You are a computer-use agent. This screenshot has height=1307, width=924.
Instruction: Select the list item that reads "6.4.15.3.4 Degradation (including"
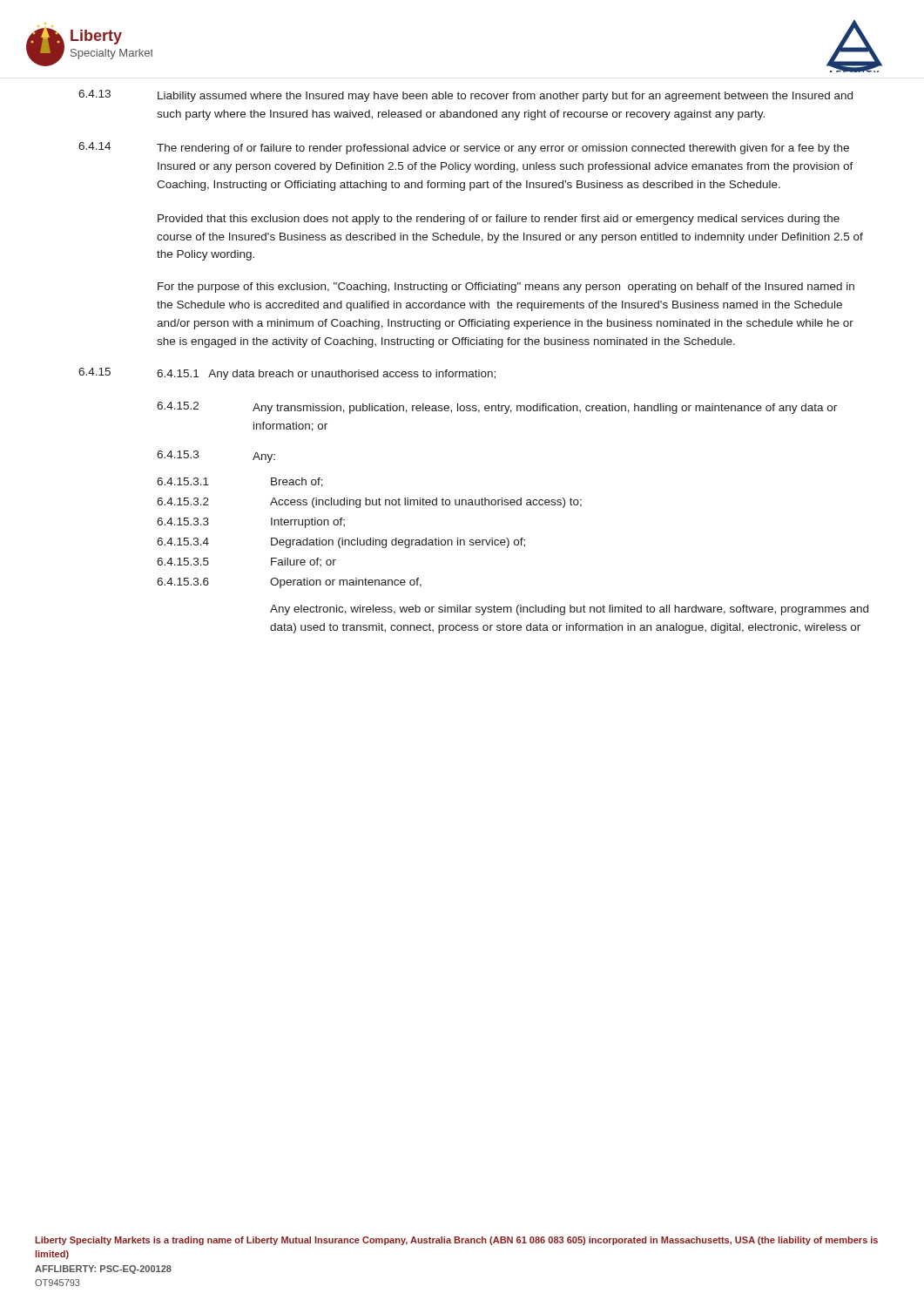click(514, 541)
